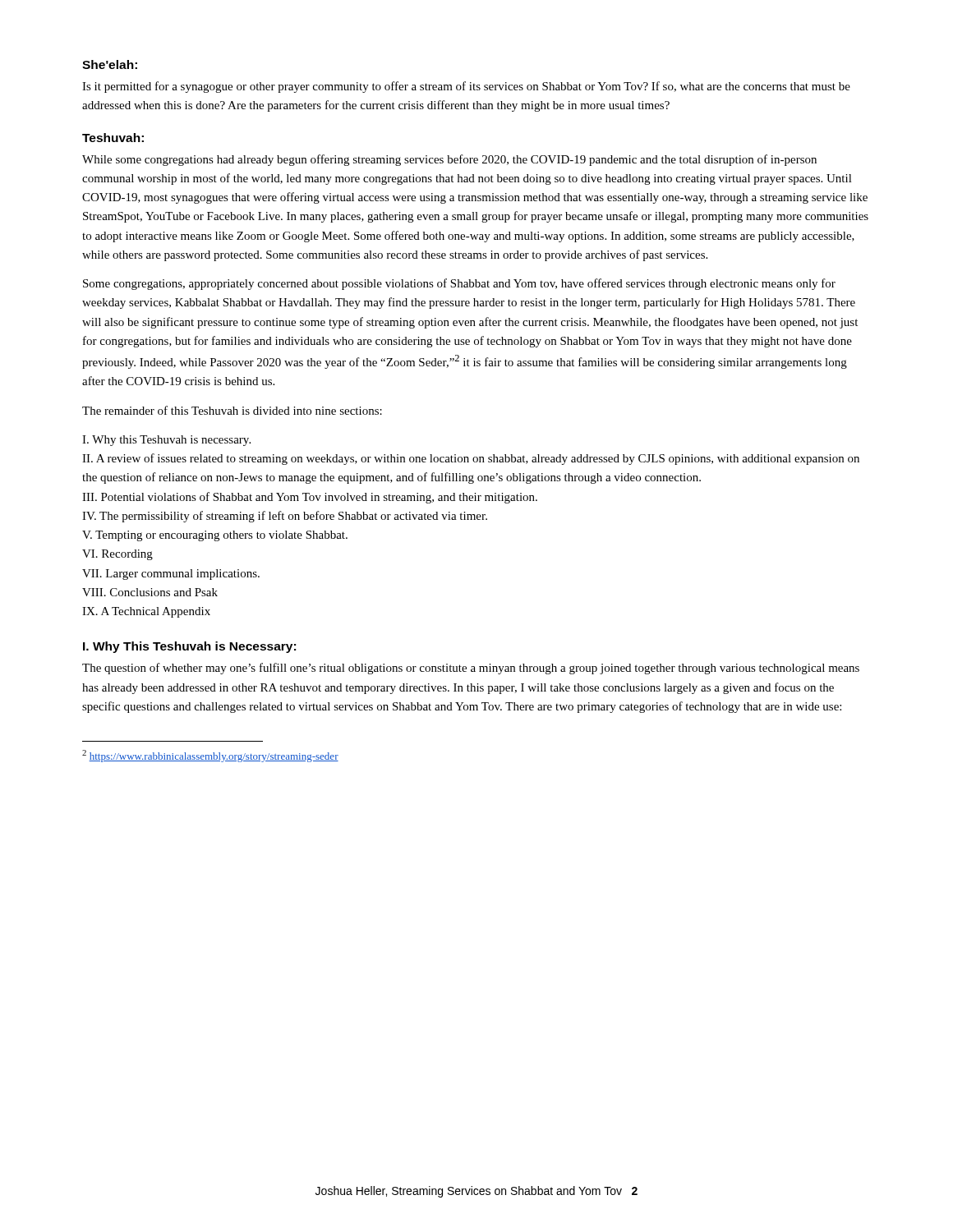Point to the block beginning "While some congregations had"
The image size is (953, 1232).
tap(475, 207)
